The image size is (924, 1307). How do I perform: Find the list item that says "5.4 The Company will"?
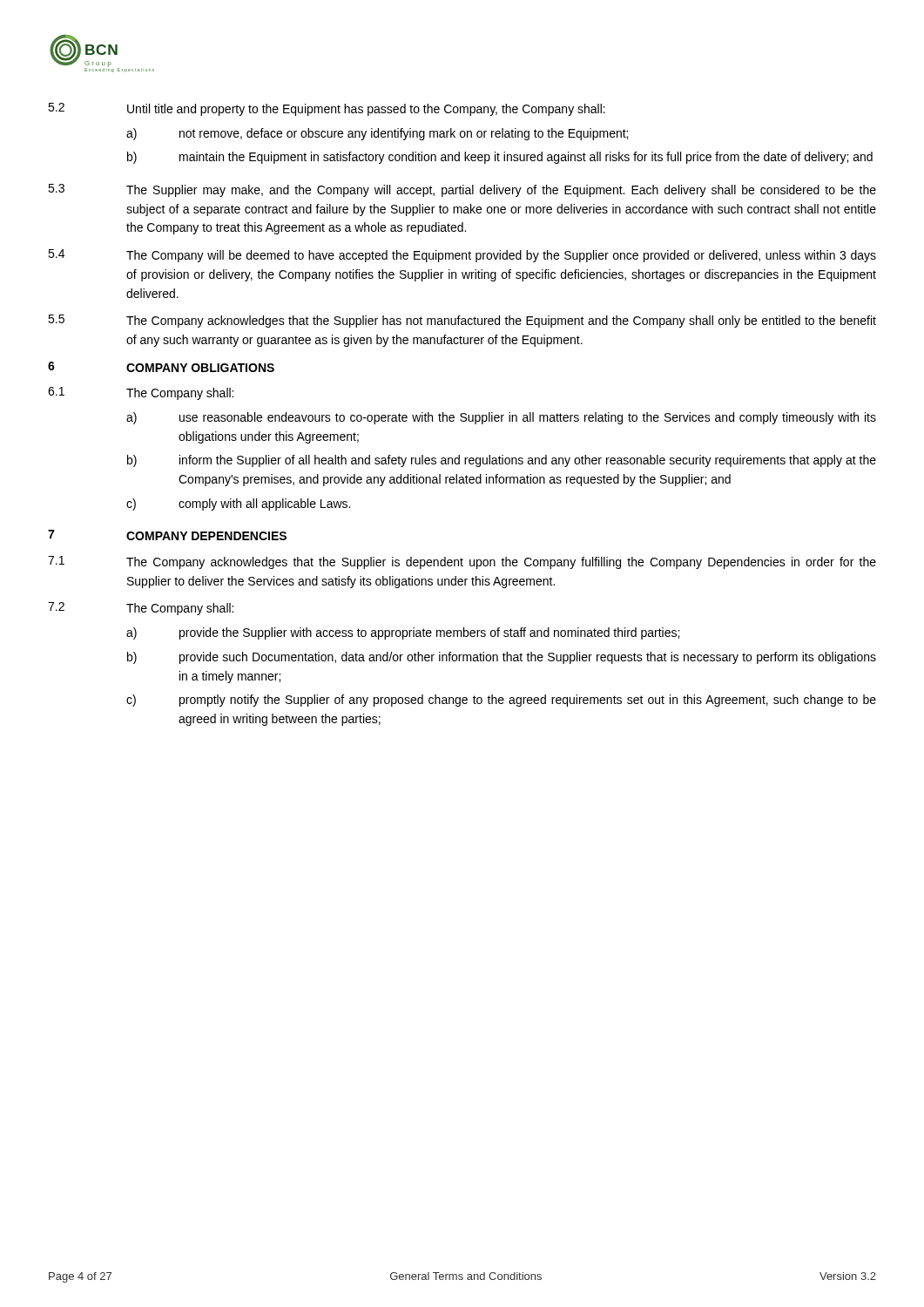tap(462, 275)
